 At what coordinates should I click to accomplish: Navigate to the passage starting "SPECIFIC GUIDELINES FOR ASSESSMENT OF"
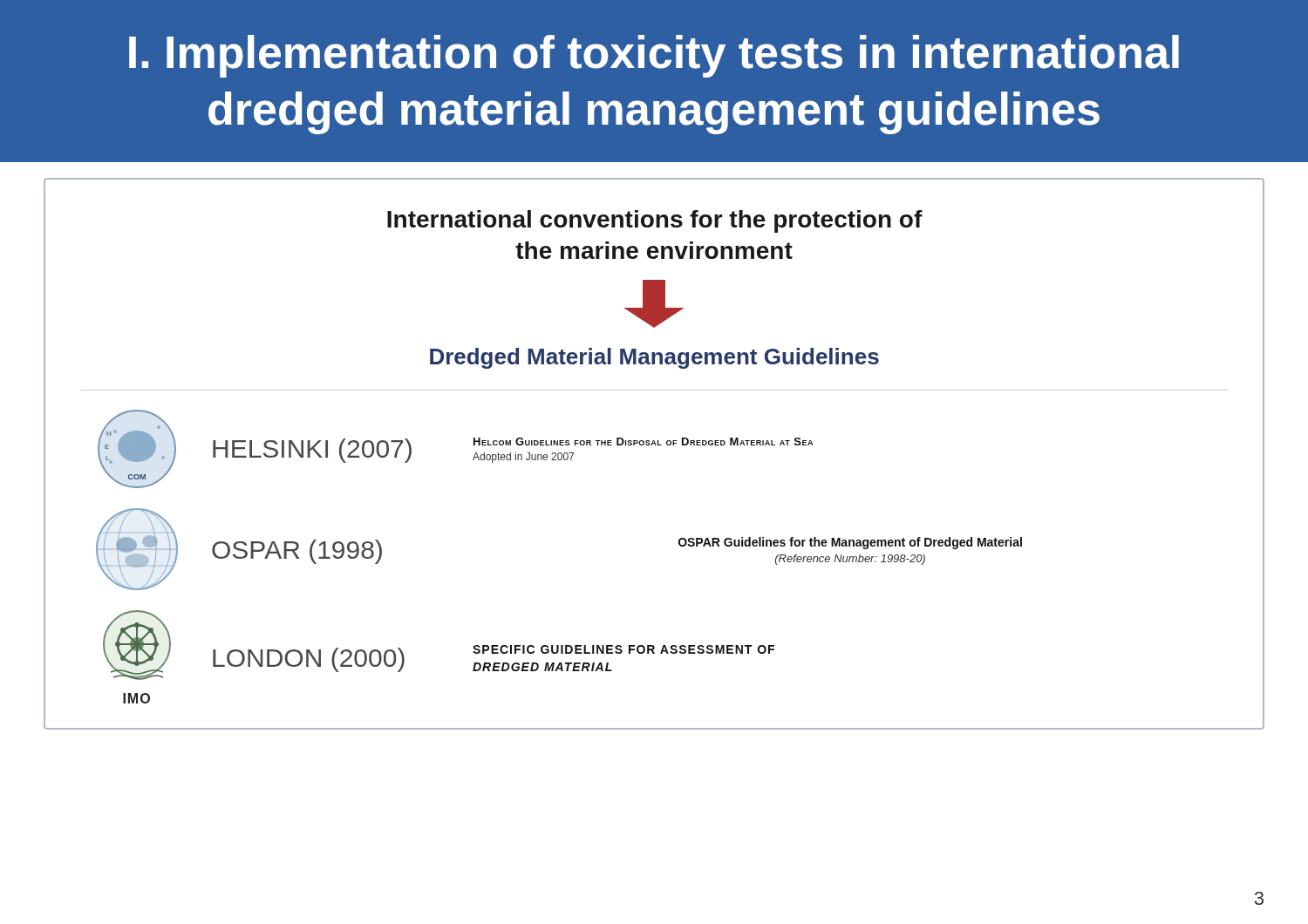pyautogui.click(x=623, y=649)
